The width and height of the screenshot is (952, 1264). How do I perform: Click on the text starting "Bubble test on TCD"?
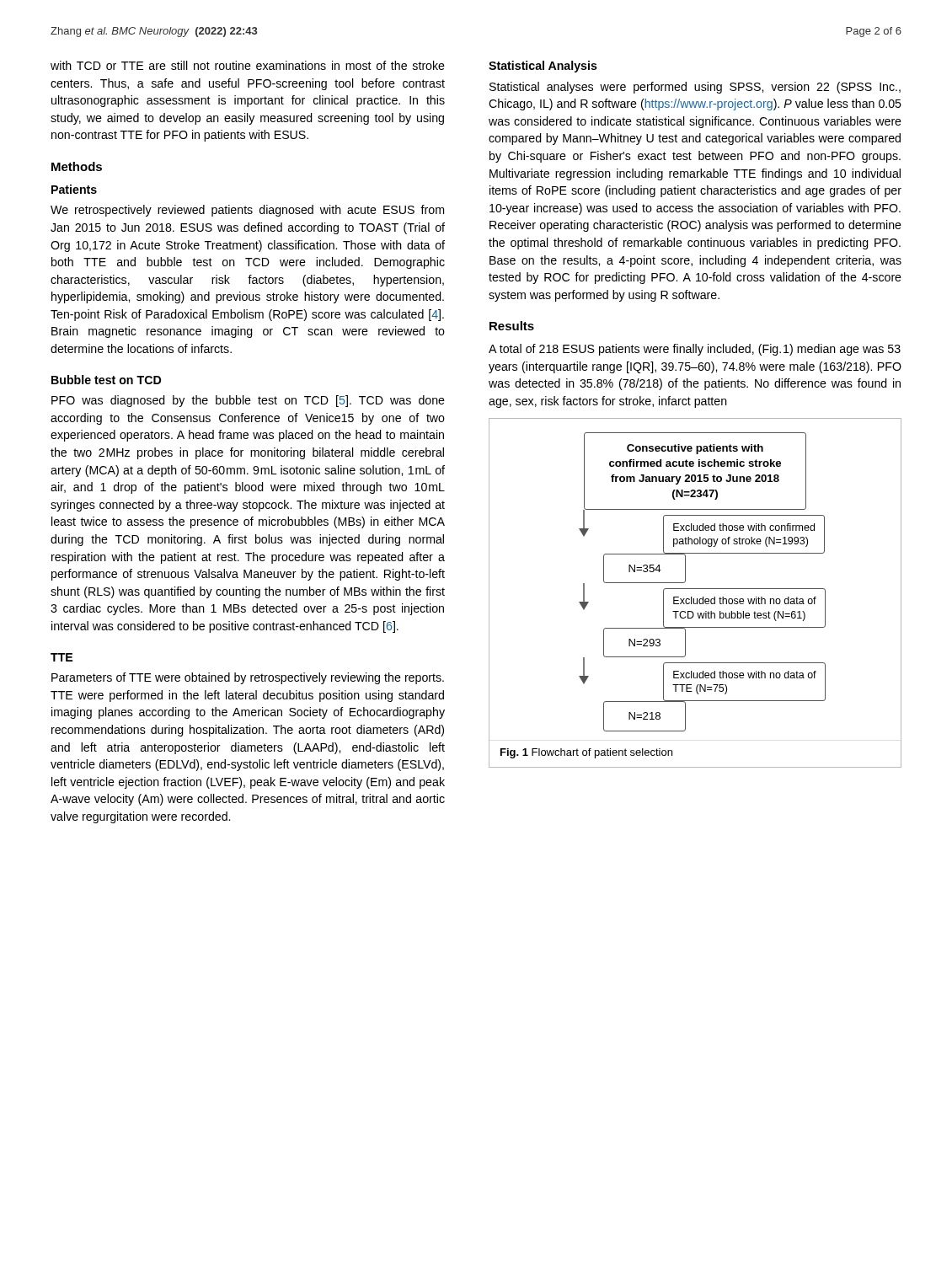(x=106, y=380)
